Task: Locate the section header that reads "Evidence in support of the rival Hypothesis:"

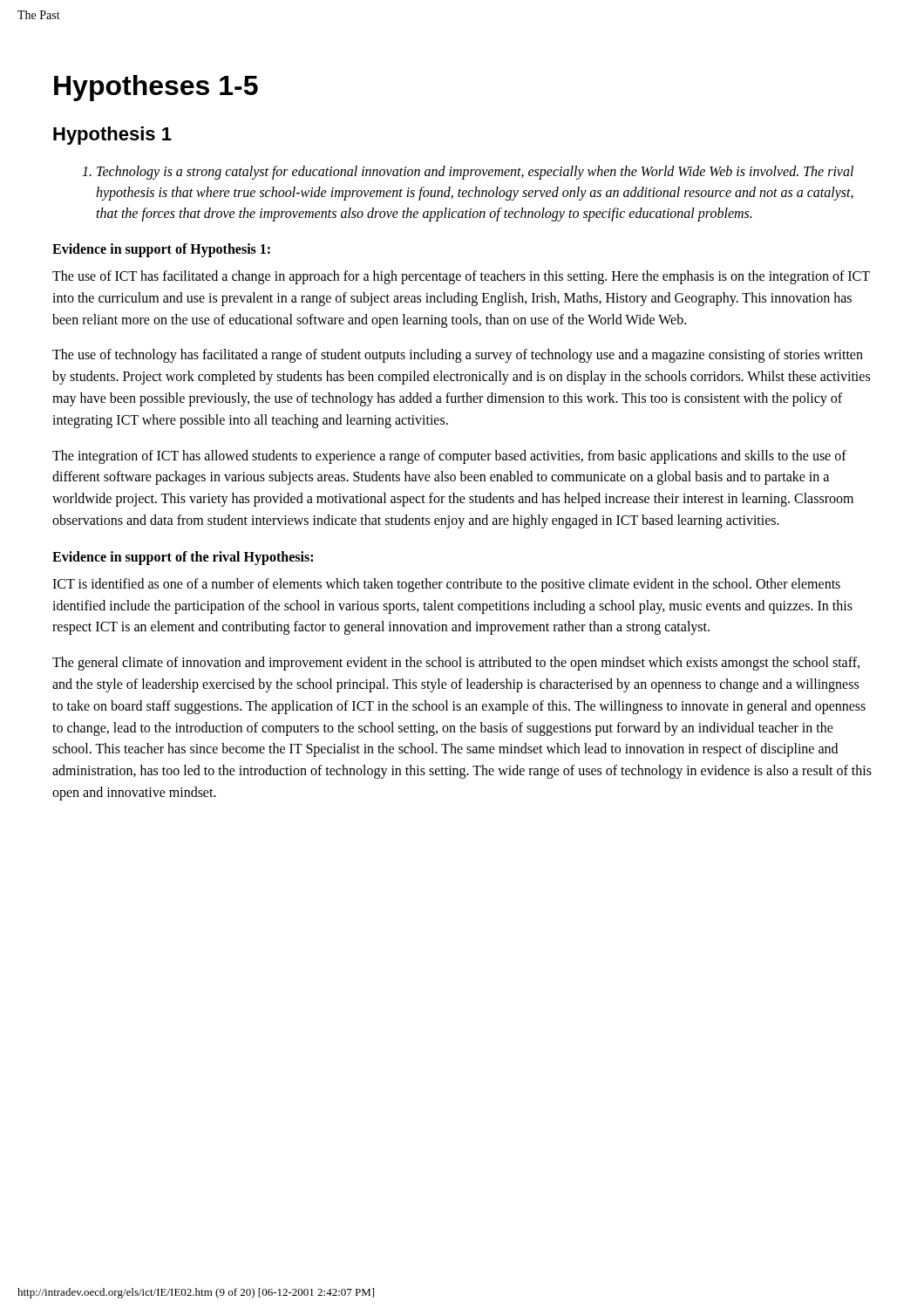Action: pyautogui.click(x=183, y=557)
